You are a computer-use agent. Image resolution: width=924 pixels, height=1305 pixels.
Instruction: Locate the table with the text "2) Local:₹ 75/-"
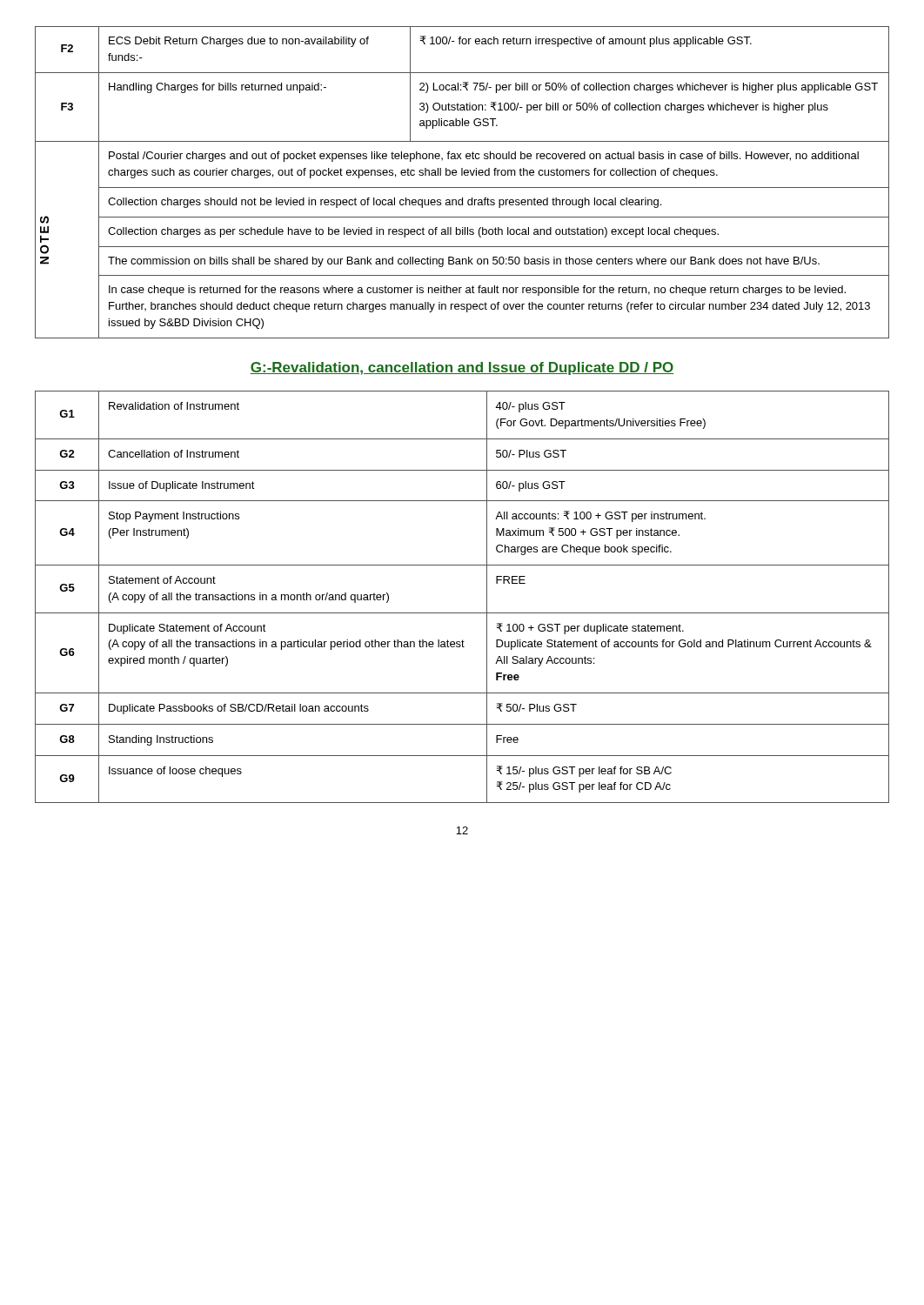coord(462,182)
